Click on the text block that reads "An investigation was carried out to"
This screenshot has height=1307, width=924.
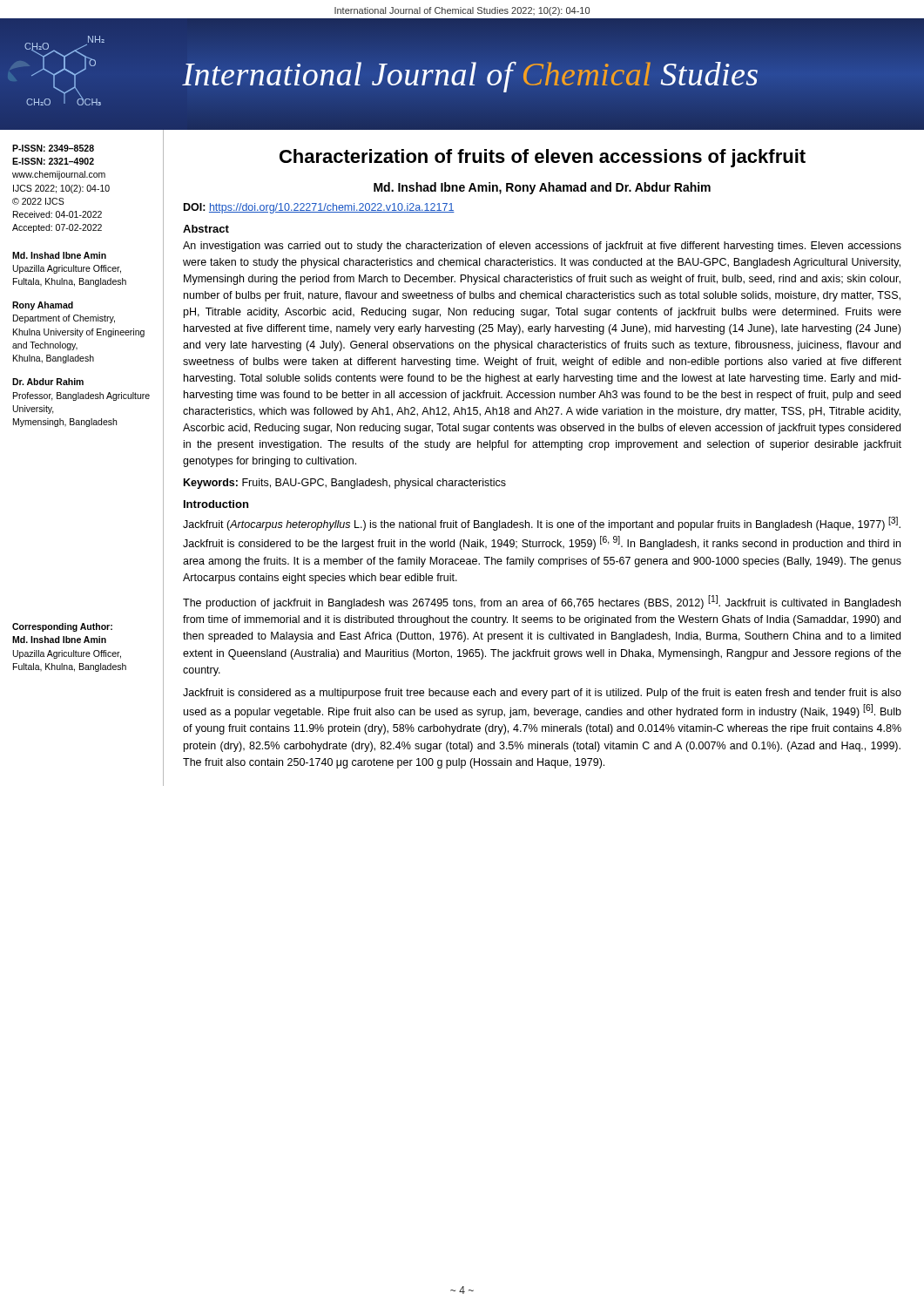point(542,353)
